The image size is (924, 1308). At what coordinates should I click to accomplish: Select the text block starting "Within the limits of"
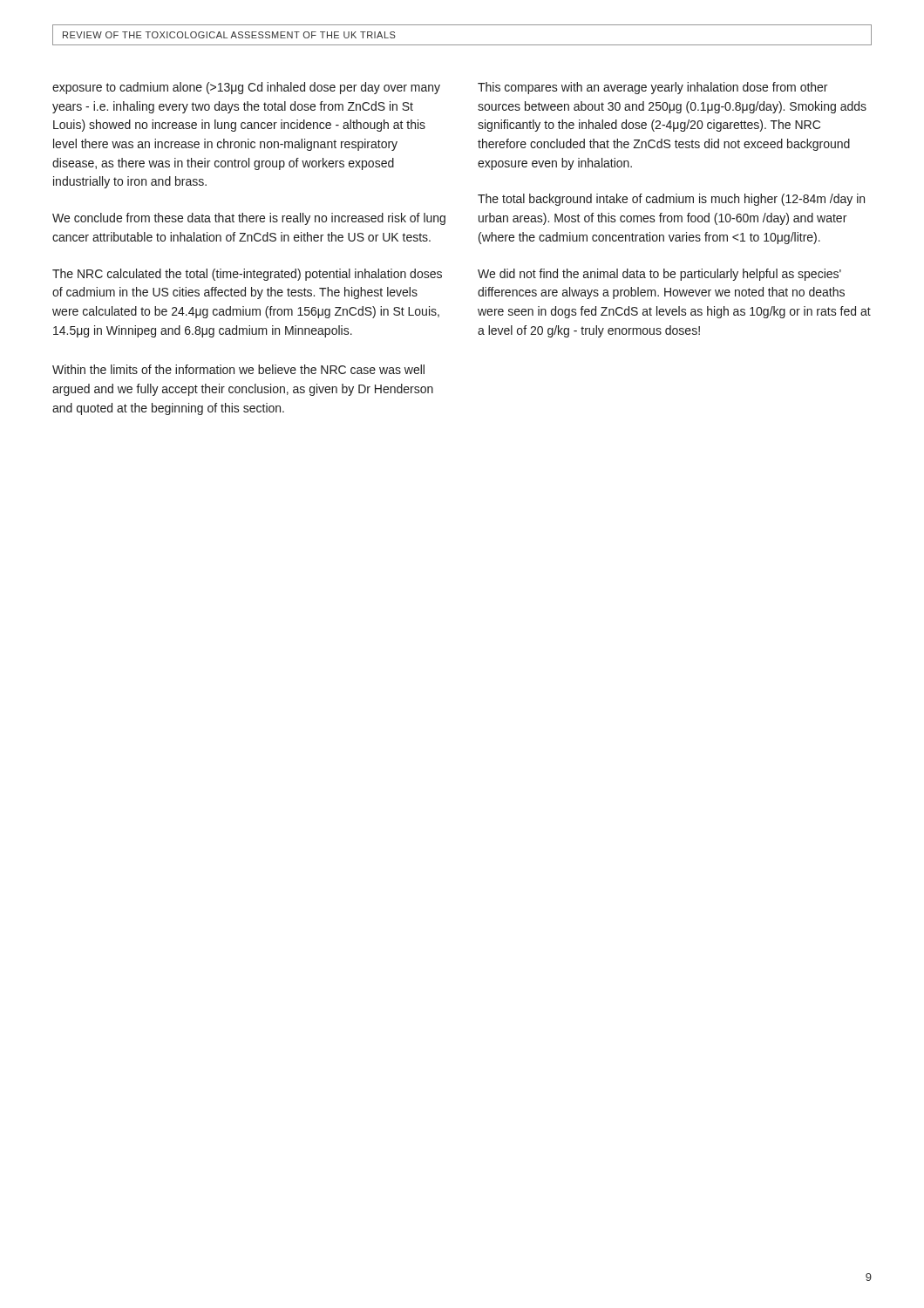pyautogui.click(x=243, y=389)
